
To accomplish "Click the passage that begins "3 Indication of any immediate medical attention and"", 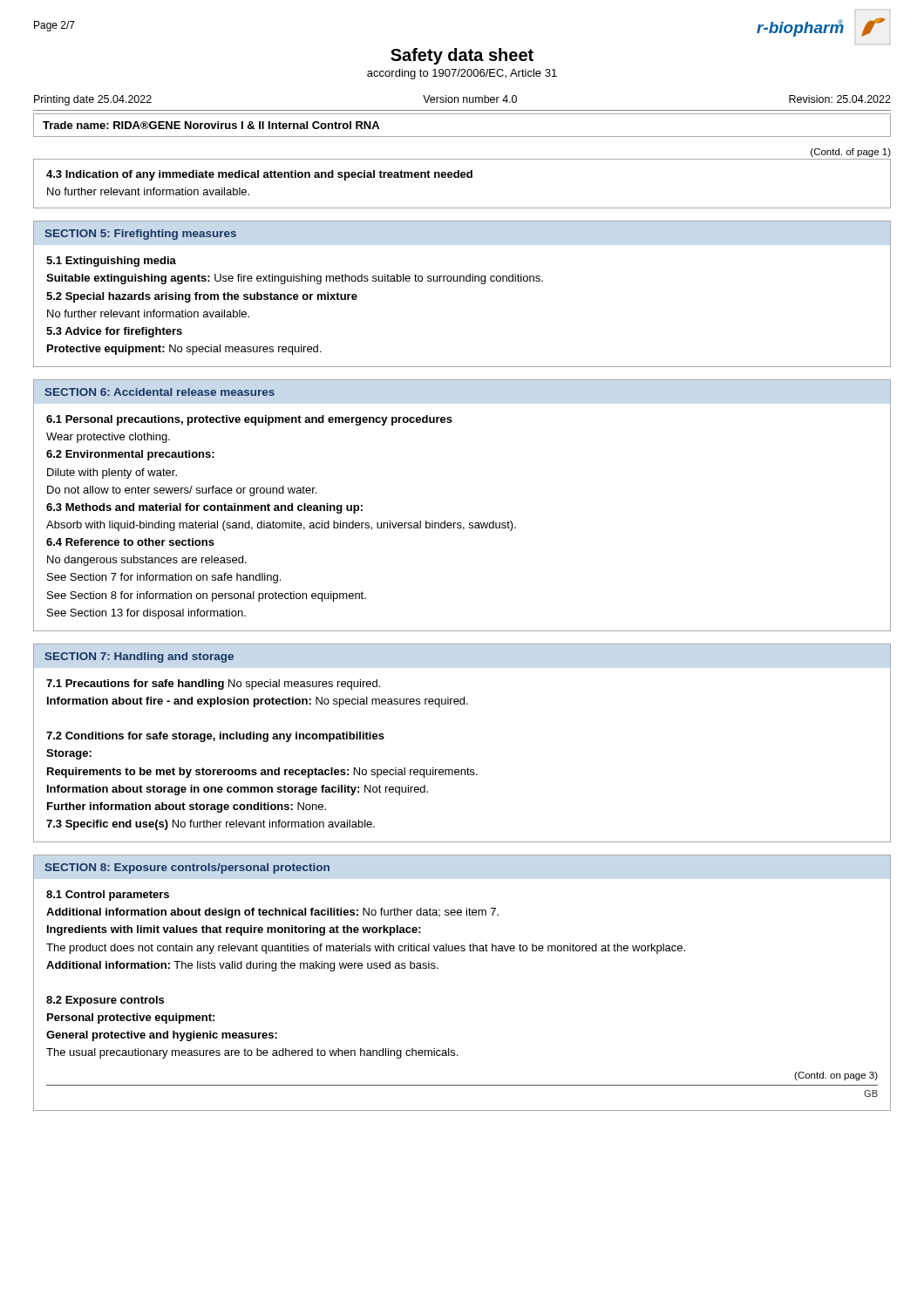I will 260,183.
